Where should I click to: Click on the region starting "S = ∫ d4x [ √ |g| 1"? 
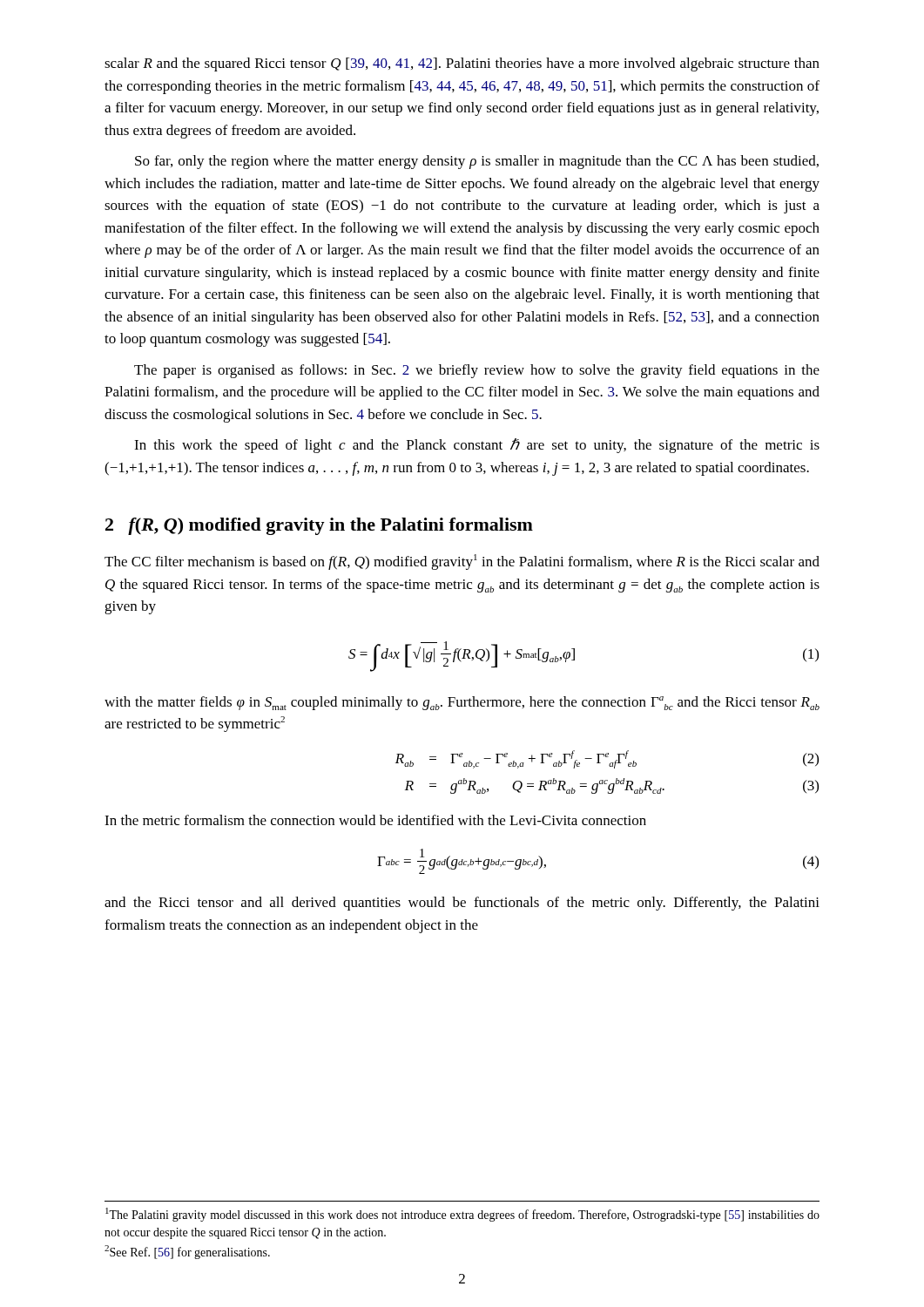coord(462,654)
